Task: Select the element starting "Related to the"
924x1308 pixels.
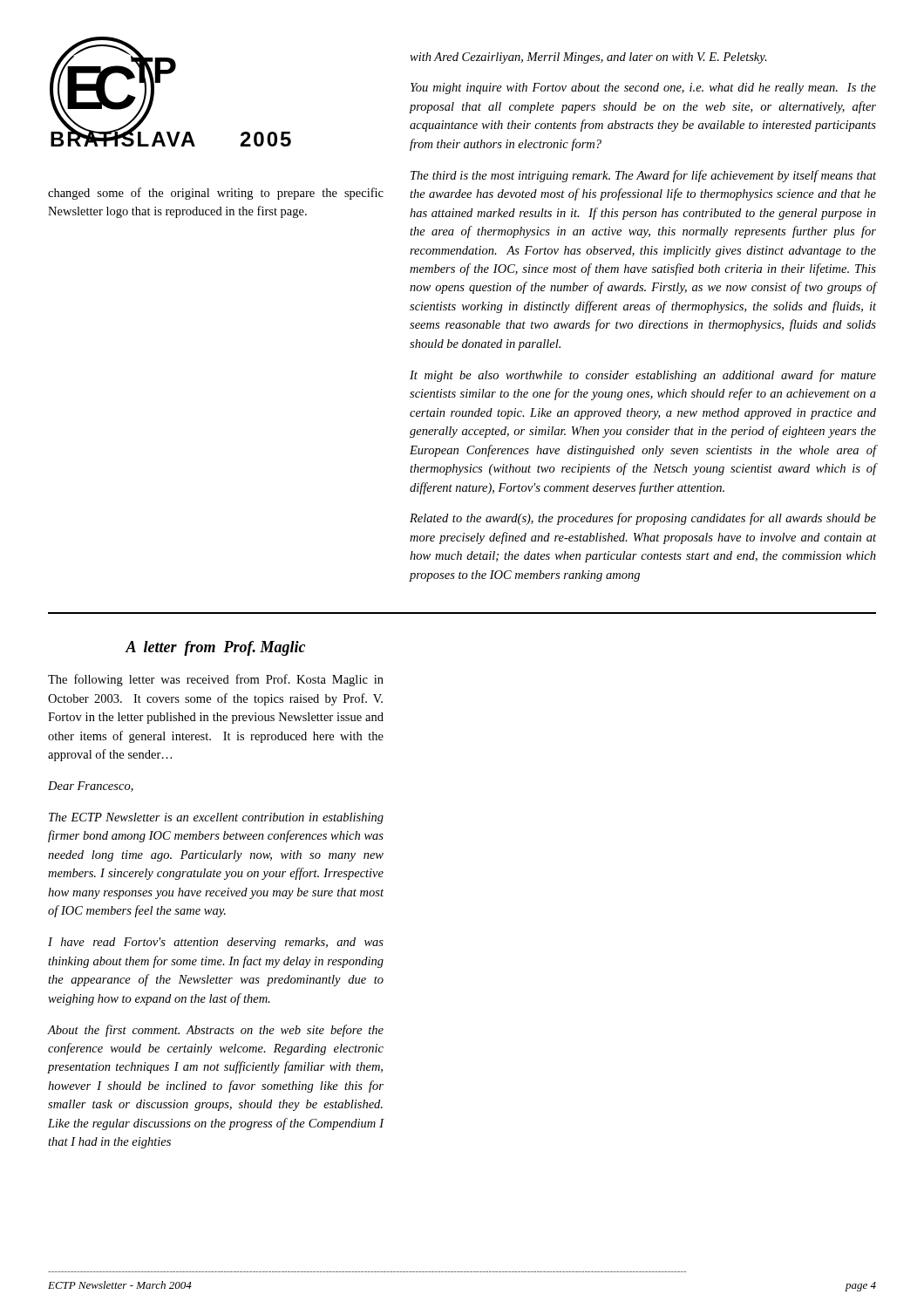Action: [643, 546]
